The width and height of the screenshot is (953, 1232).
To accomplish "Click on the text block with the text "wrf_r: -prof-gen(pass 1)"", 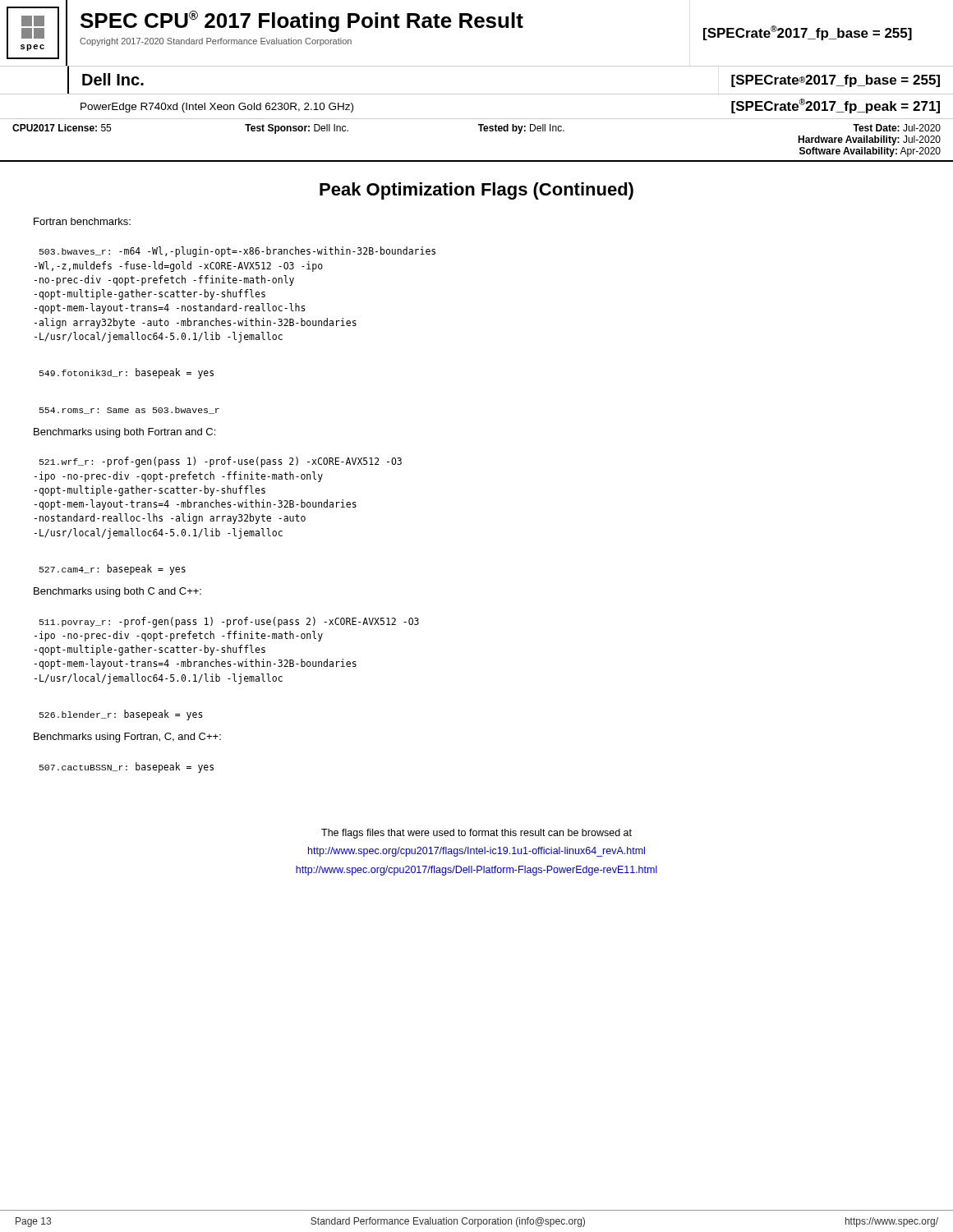I will pyautogui.click(x=218, y=497).
